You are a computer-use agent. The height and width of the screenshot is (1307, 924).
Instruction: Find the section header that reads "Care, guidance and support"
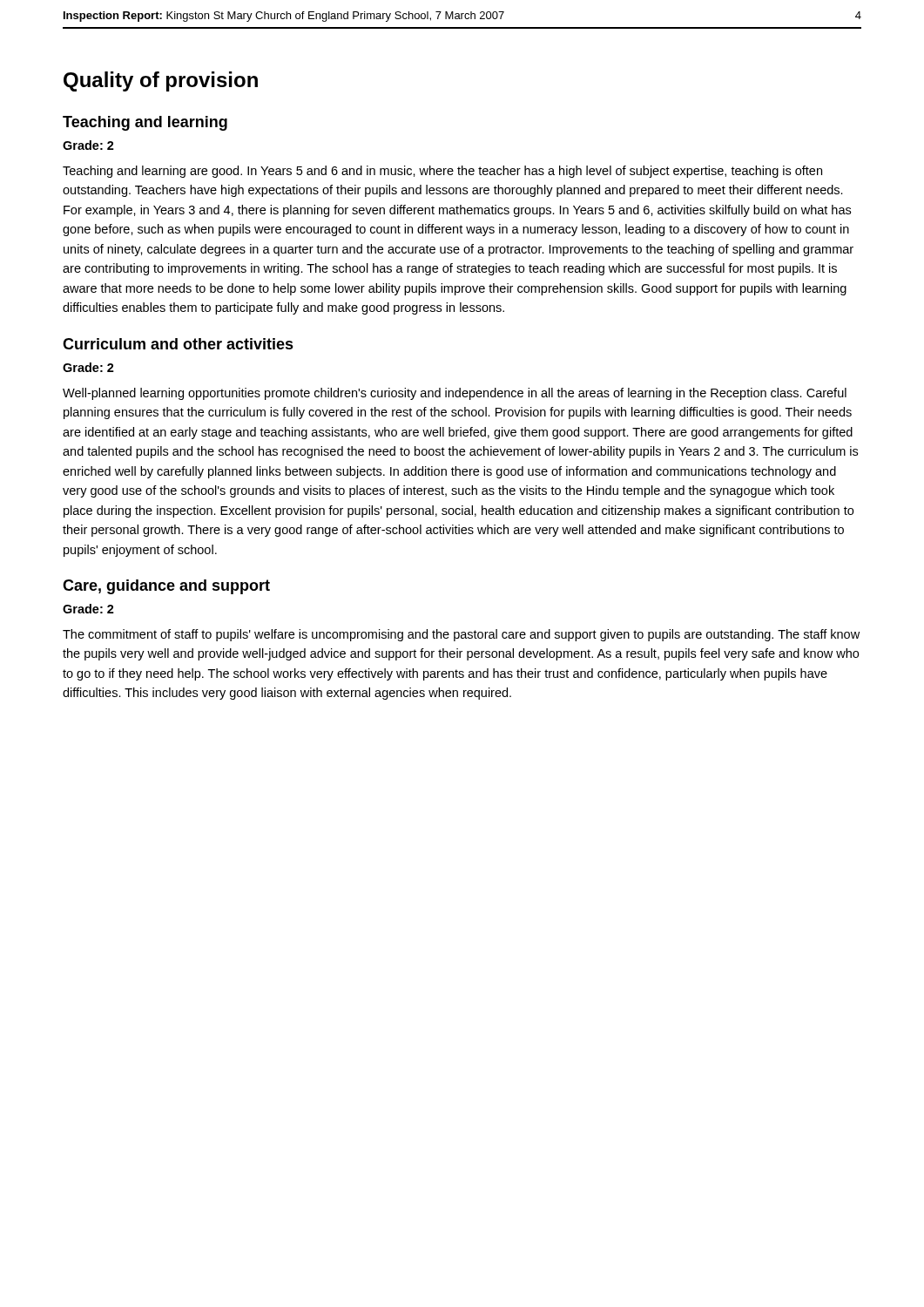[166, 587]
